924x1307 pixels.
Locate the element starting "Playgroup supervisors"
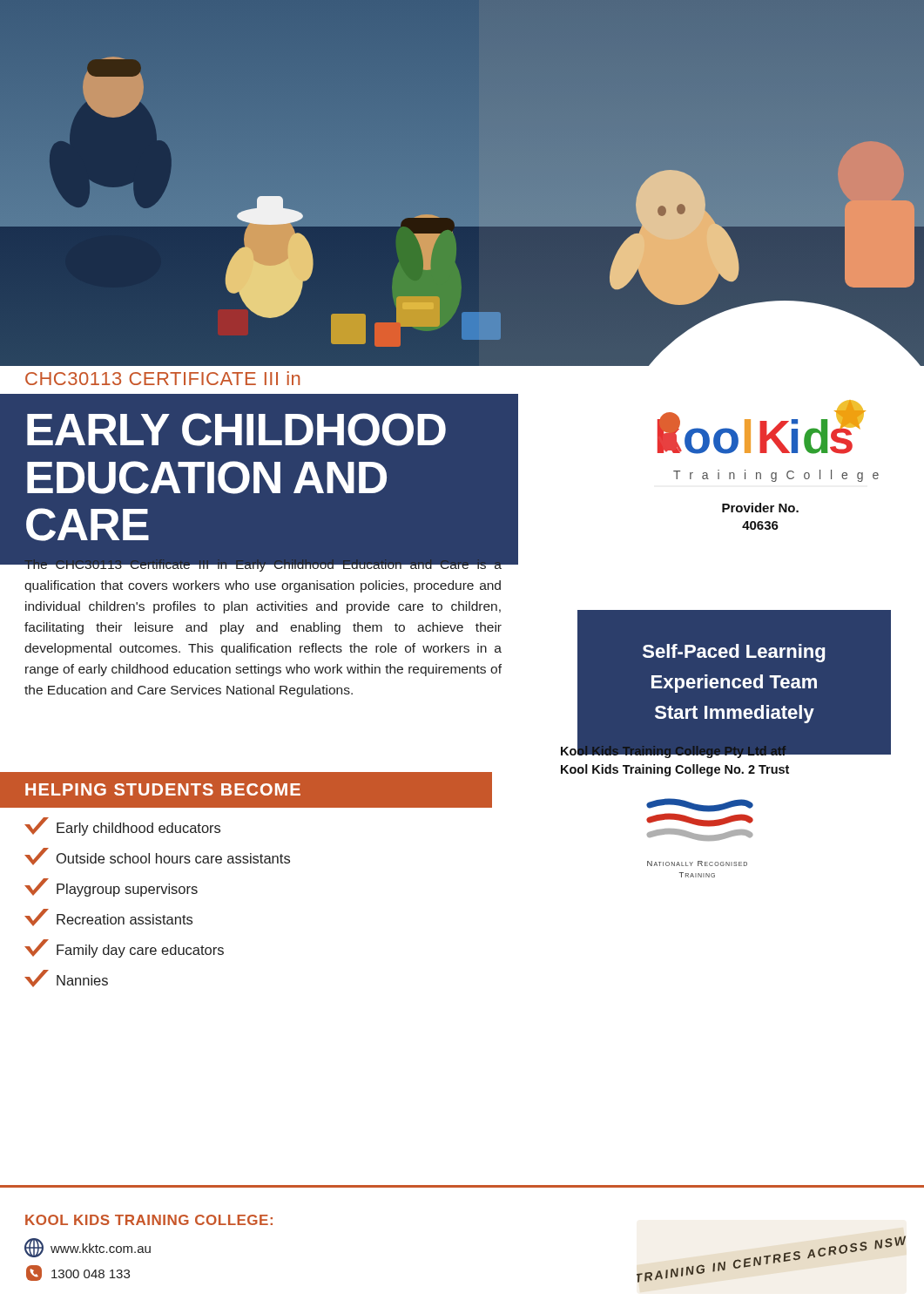pyautogui.click(x=111, y=889)
